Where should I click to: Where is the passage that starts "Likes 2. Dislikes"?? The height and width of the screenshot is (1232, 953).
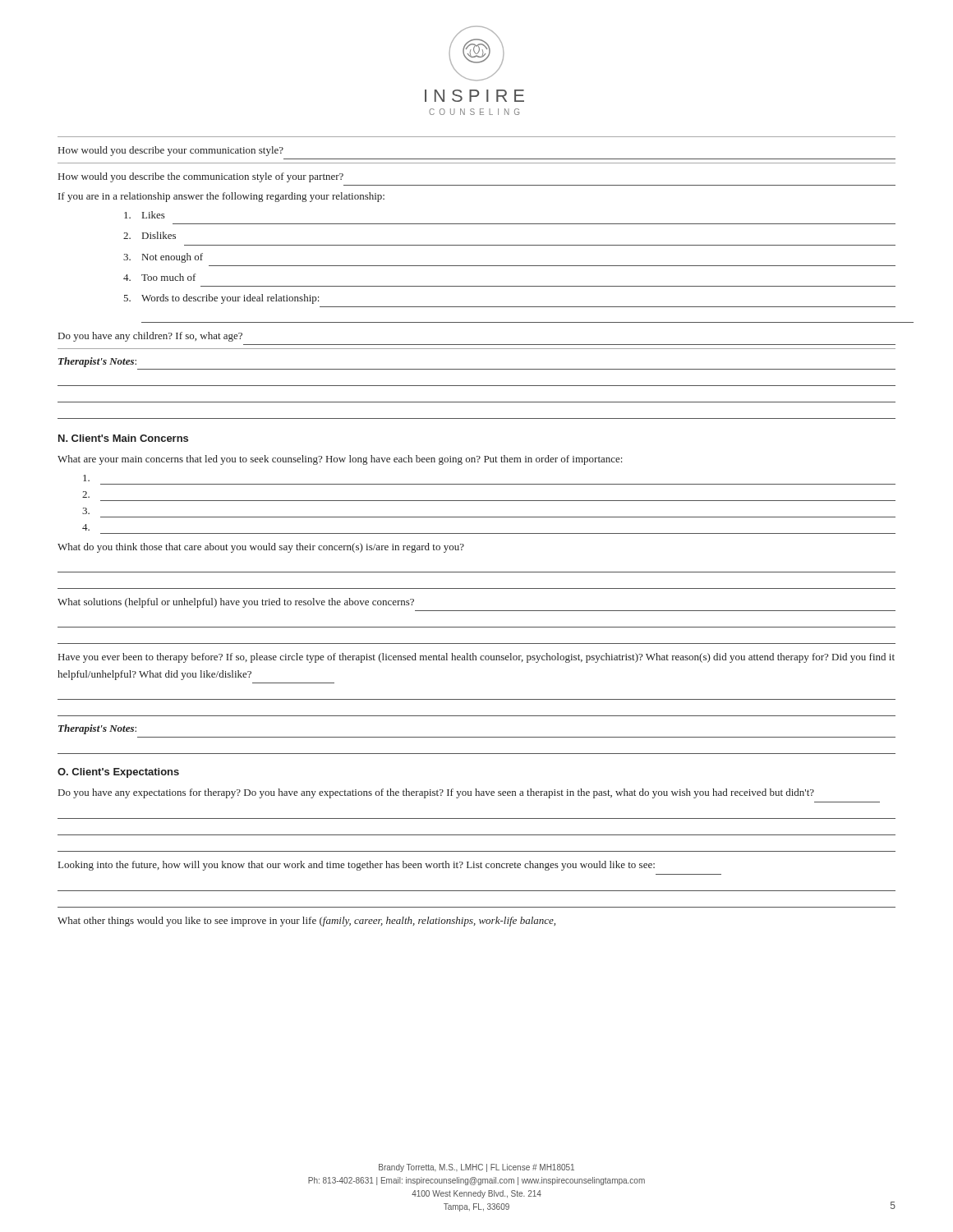(x=509, y=265)
